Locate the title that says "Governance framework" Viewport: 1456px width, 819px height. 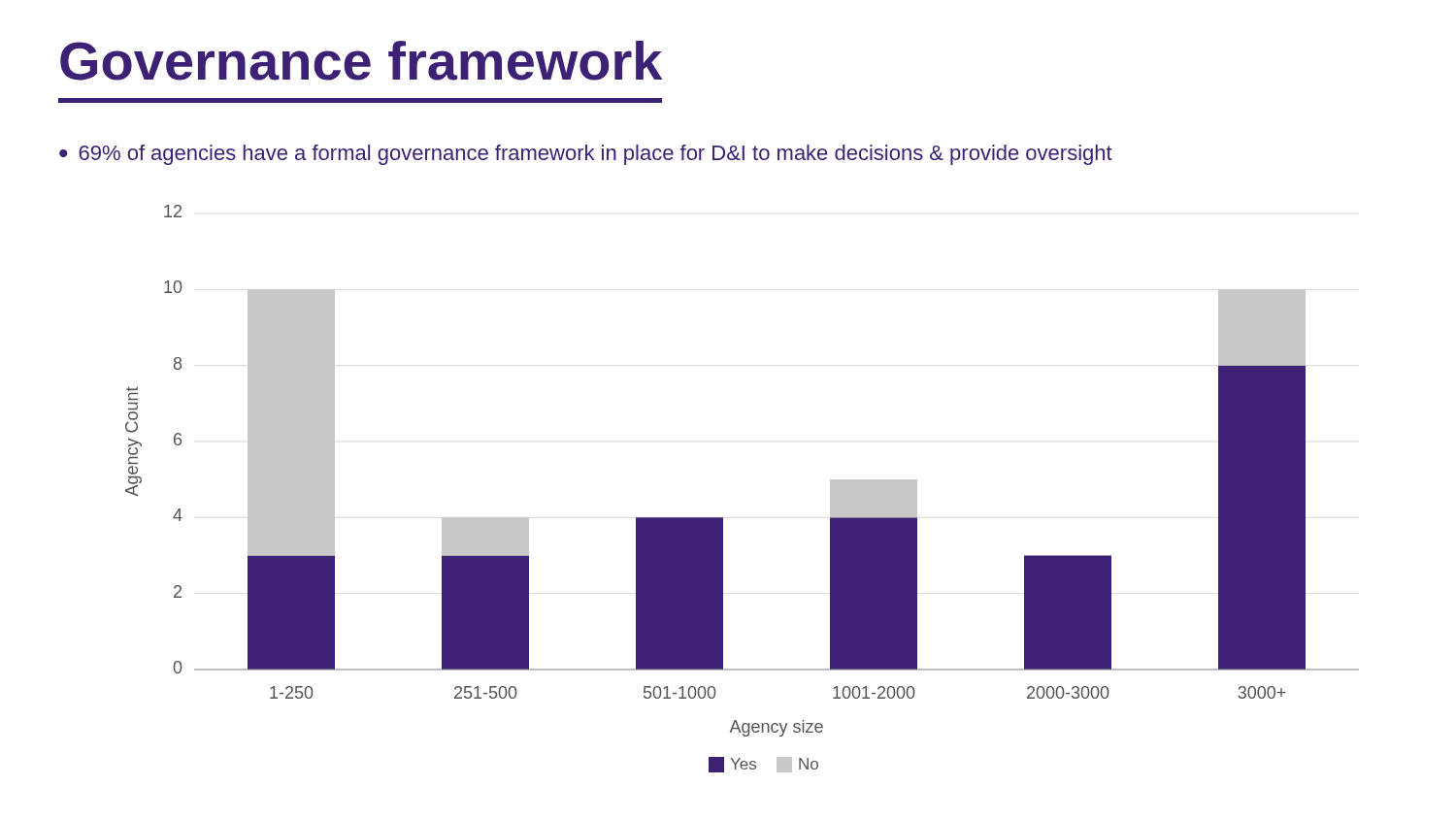pyautogui.click(x=360, y=61)
